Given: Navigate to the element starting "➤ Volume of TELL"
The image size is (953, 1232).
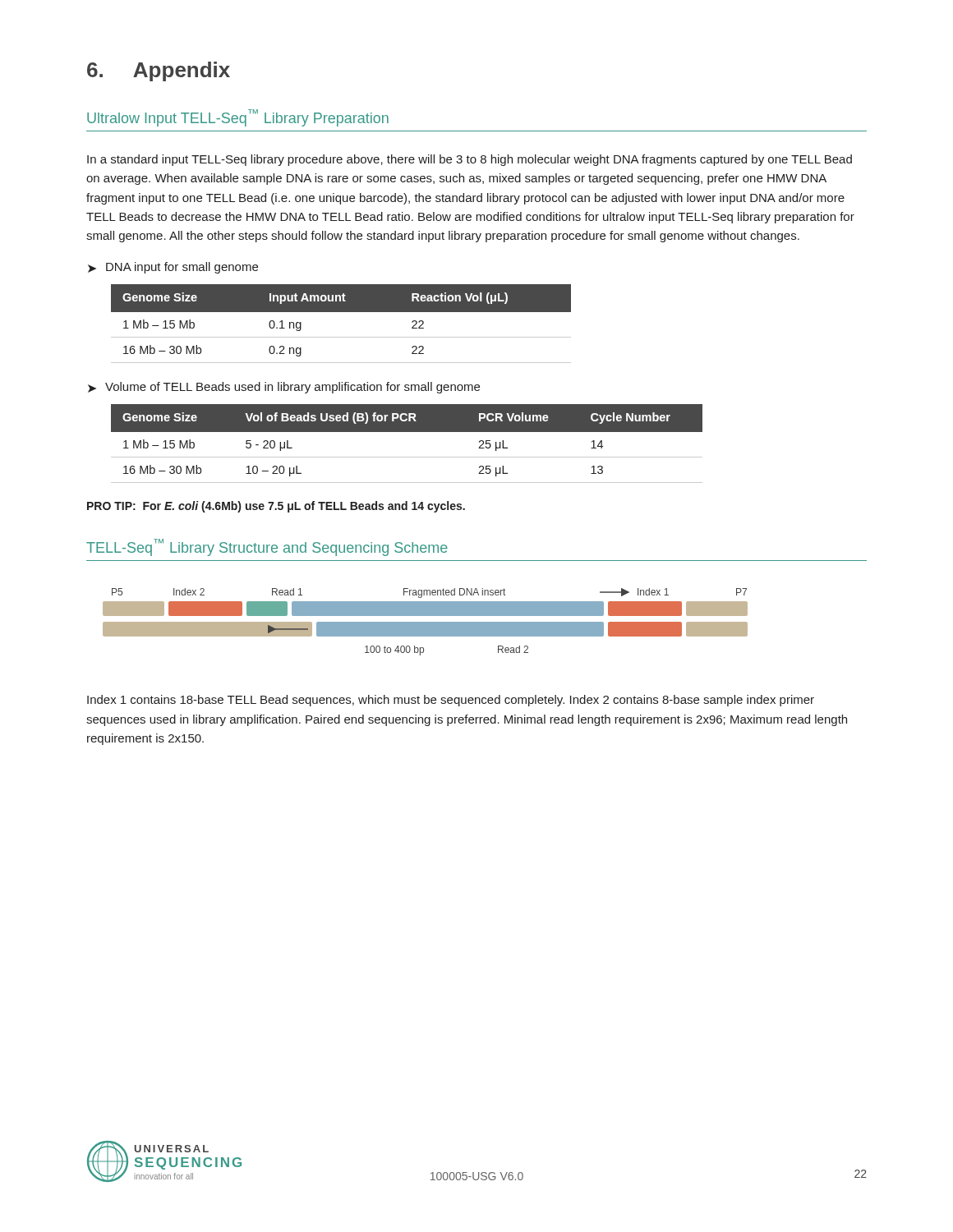Looking at the screenshot, I should (x=283, y=388).
